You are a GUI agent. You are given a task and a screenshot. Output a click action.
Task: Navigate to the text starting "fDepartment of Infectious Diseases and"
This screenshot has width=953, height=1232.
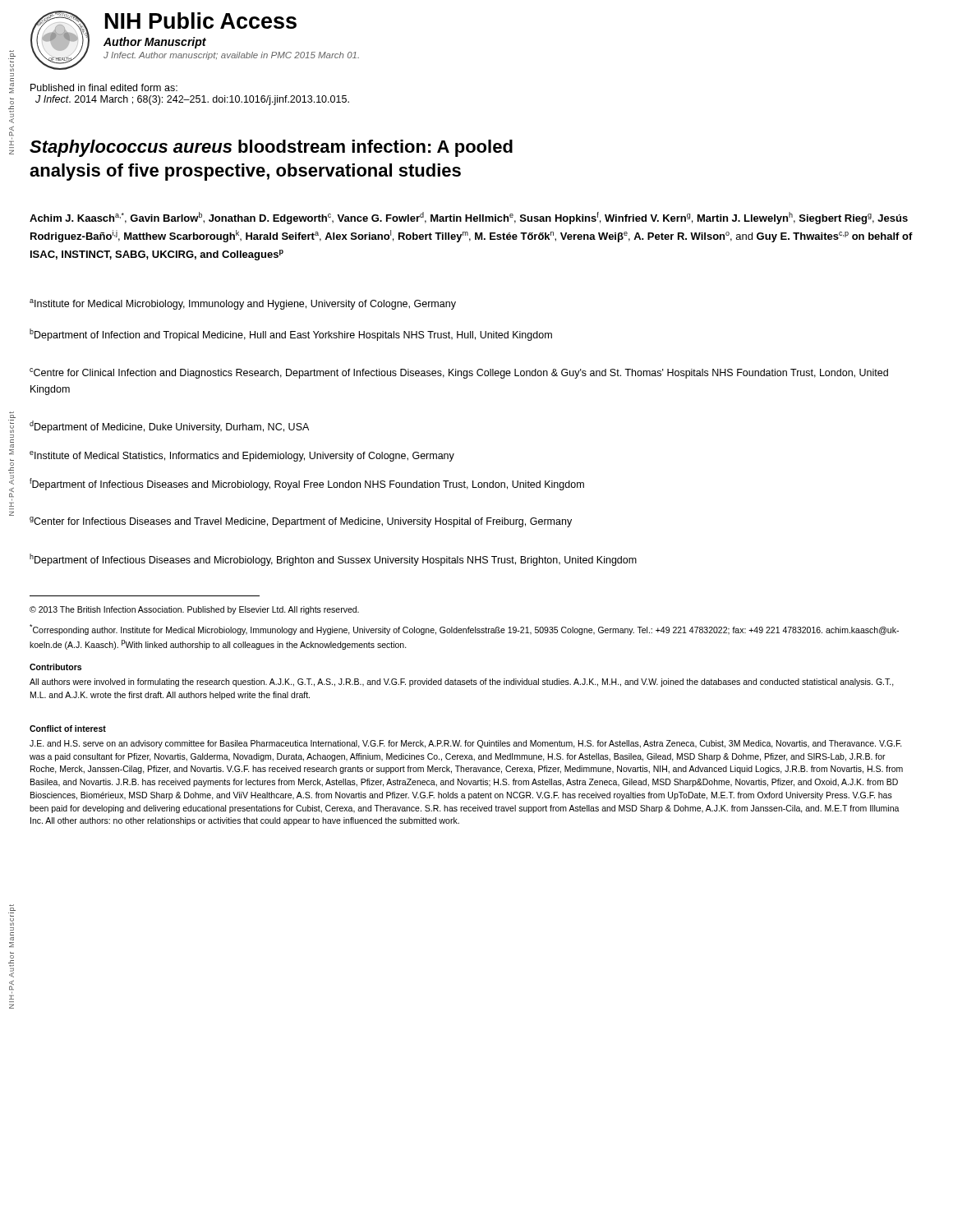(307, 484)
